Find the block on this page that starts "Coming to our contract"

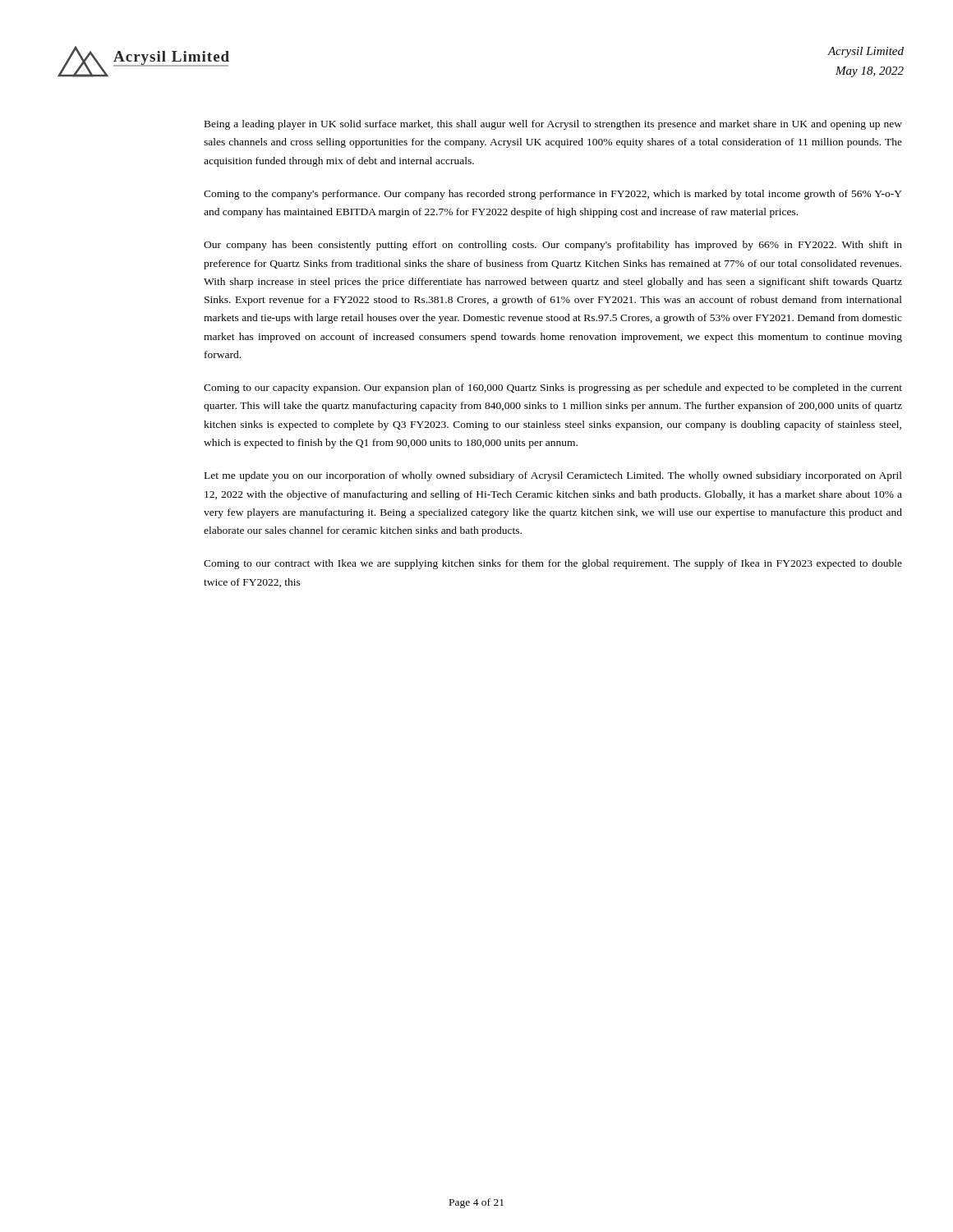[x=553, y=572]
